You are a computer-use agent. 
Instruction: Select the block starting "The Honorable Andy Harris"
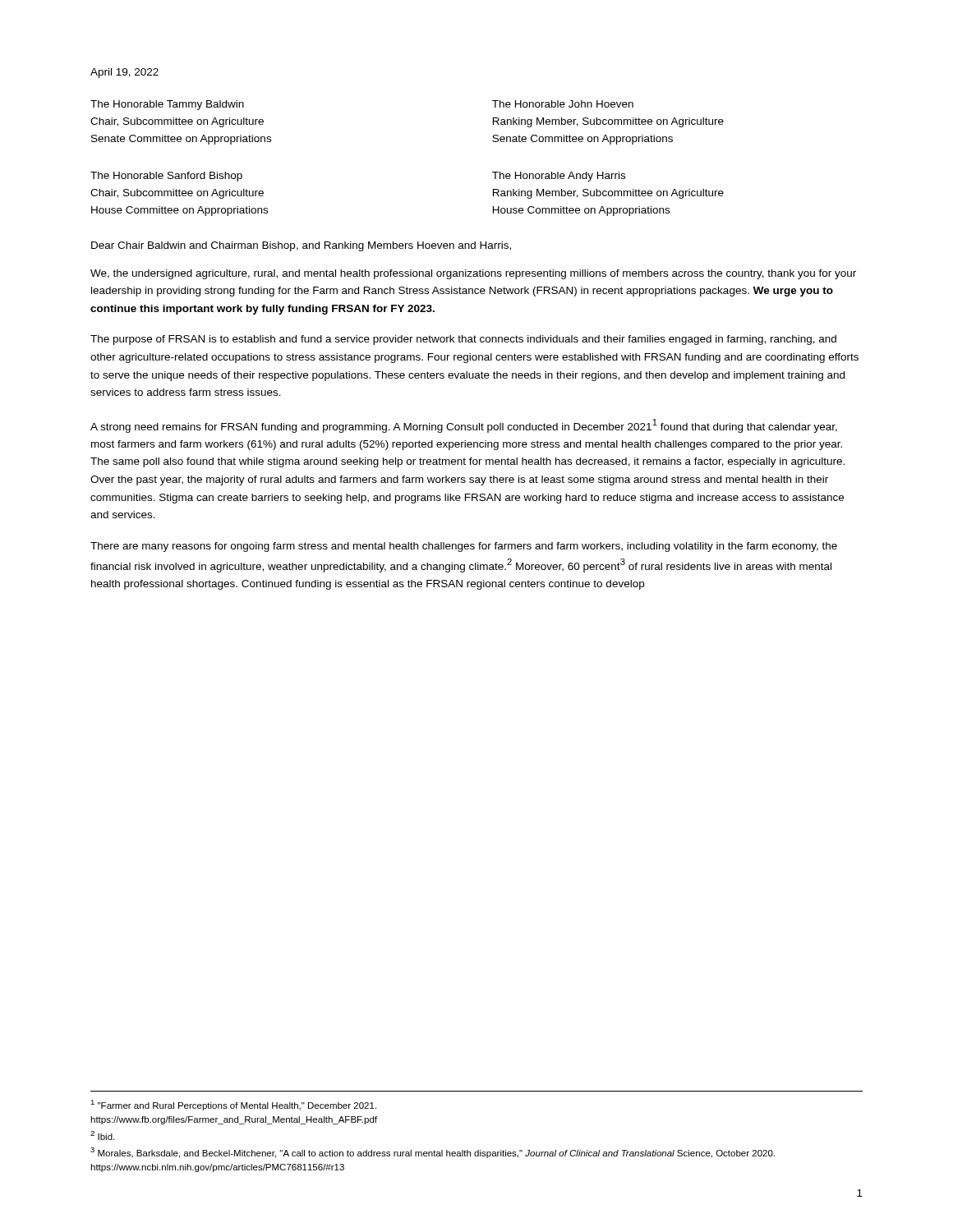(x=677, y=193)
